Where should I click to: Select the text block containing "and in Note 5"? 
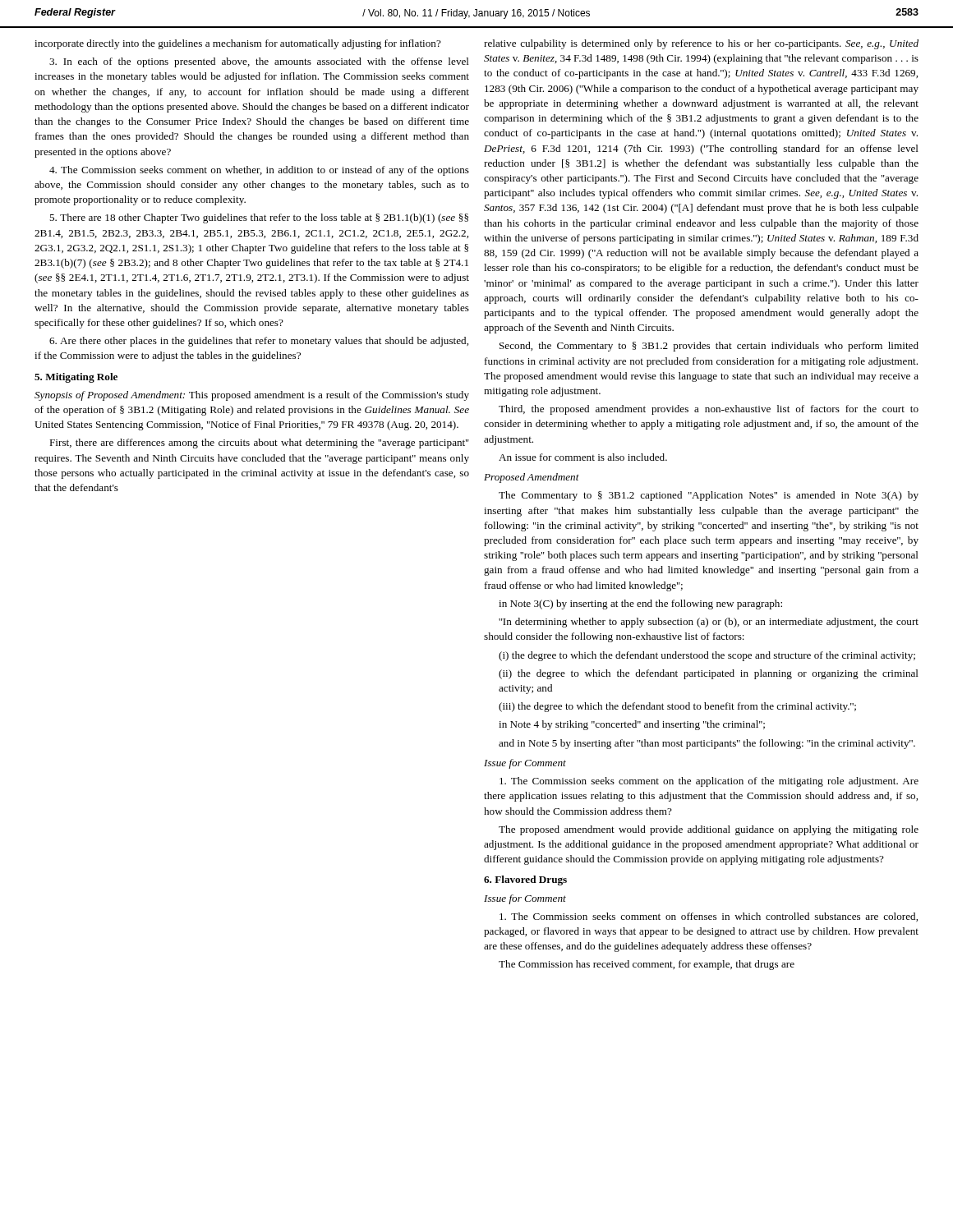(701, 743)
